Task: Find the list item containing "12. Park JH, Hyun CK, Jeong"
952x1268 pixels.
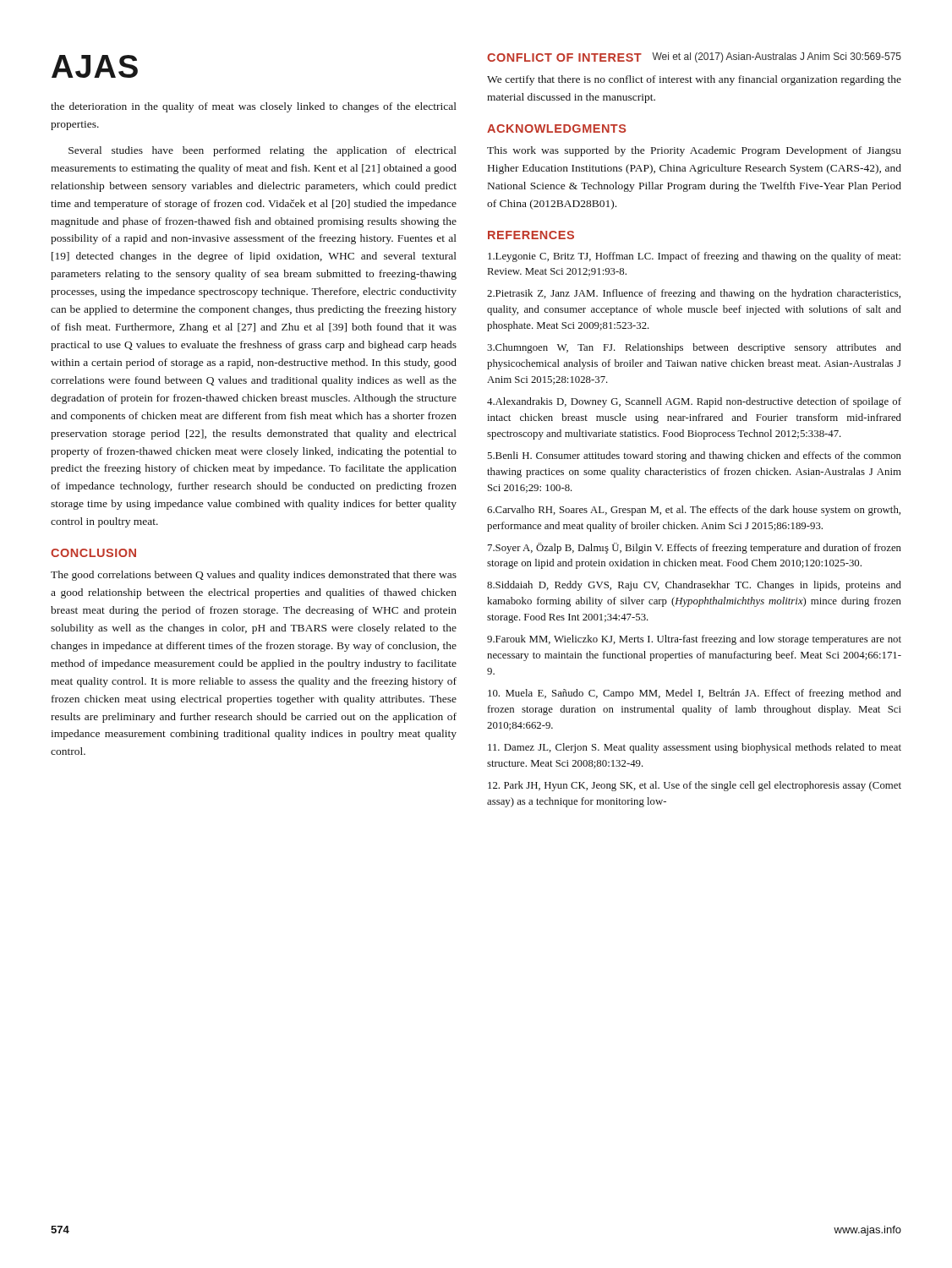Action: 694,793
